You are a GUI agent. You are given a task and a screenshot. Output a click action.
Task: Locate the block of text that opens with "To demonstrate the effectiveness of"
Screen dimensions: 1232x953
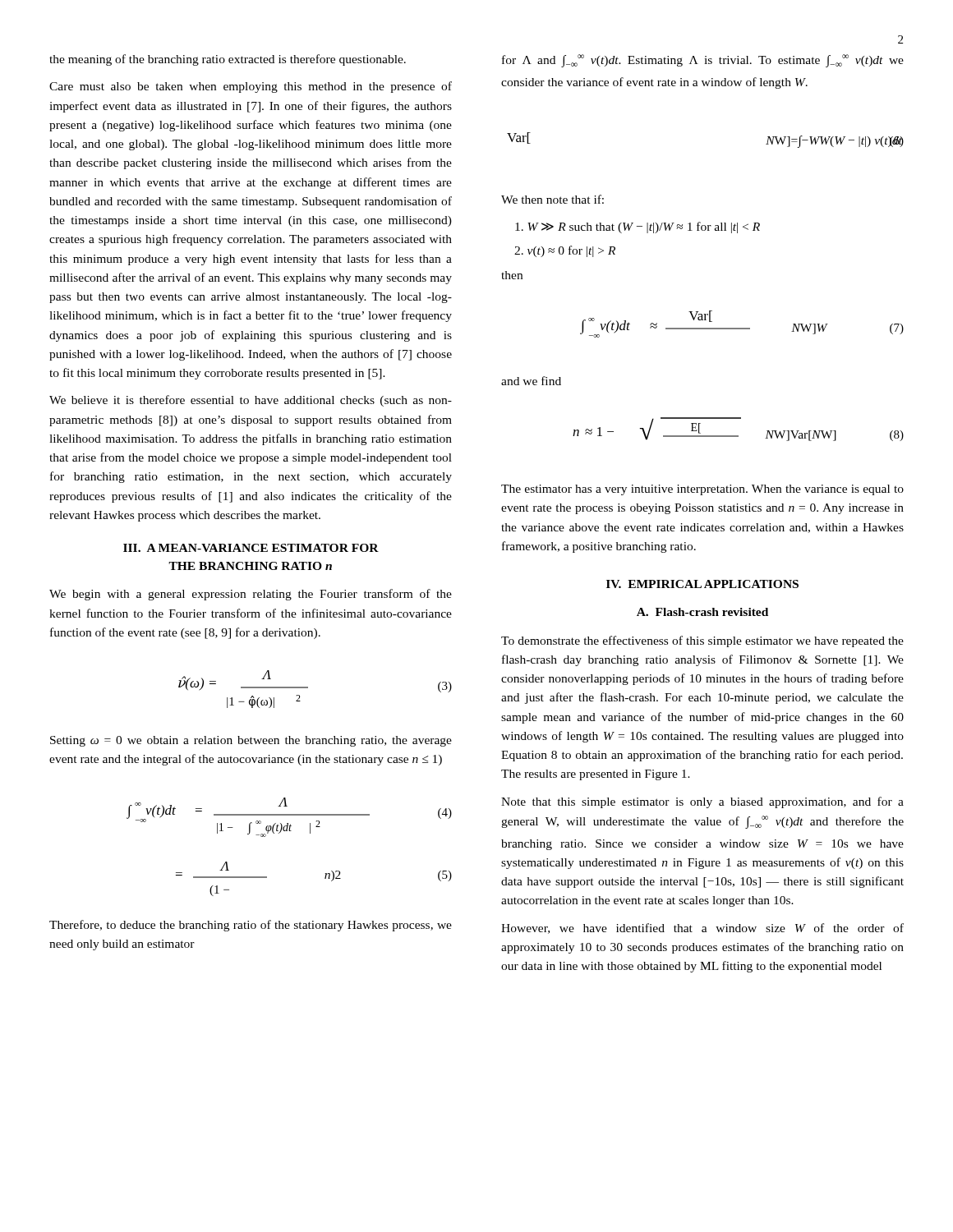coord(702,707)
